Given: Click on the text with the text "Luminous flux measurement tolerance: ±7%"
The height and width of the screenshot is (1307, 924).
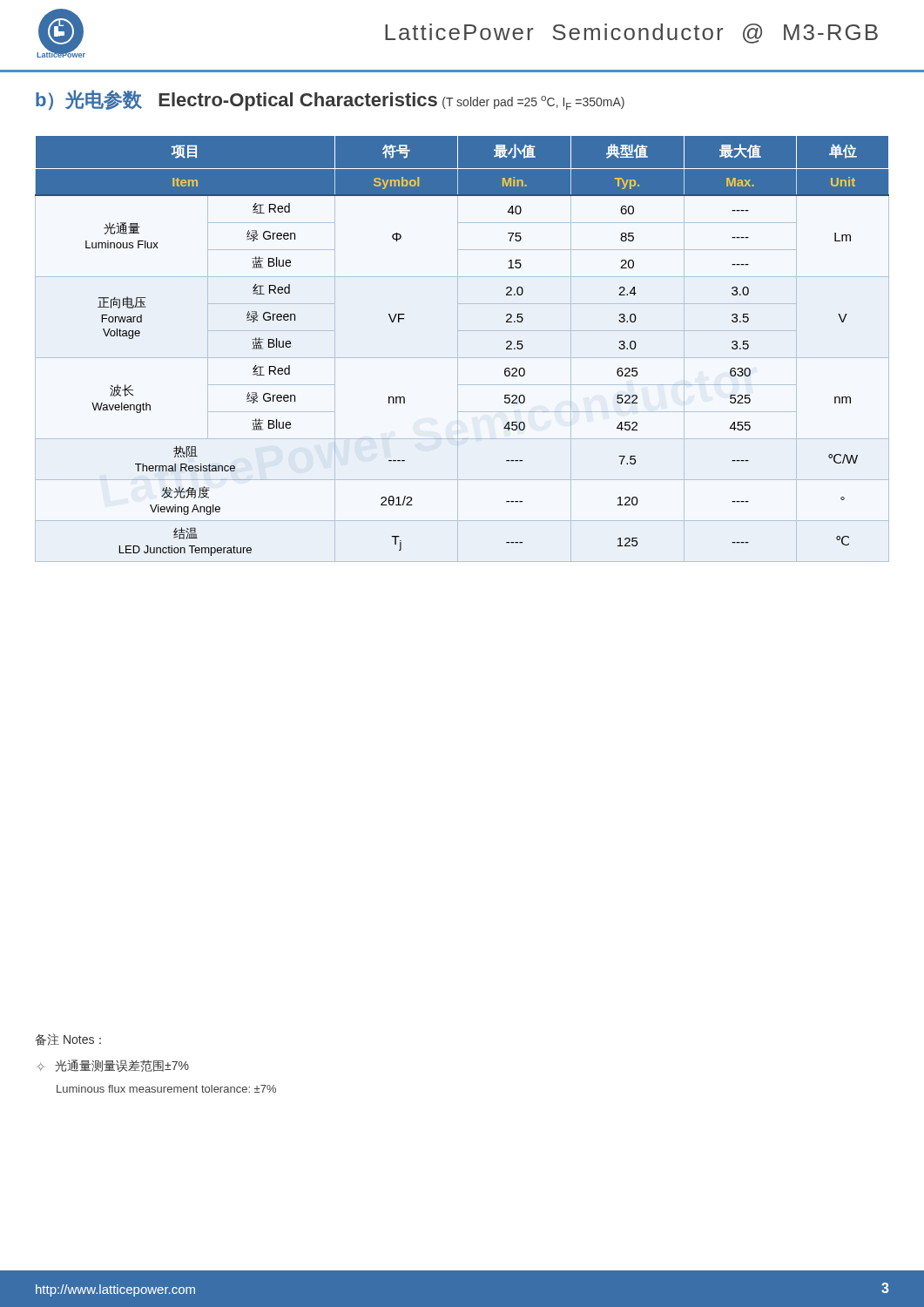Looking at the screenshot, I should (166, 1089).
